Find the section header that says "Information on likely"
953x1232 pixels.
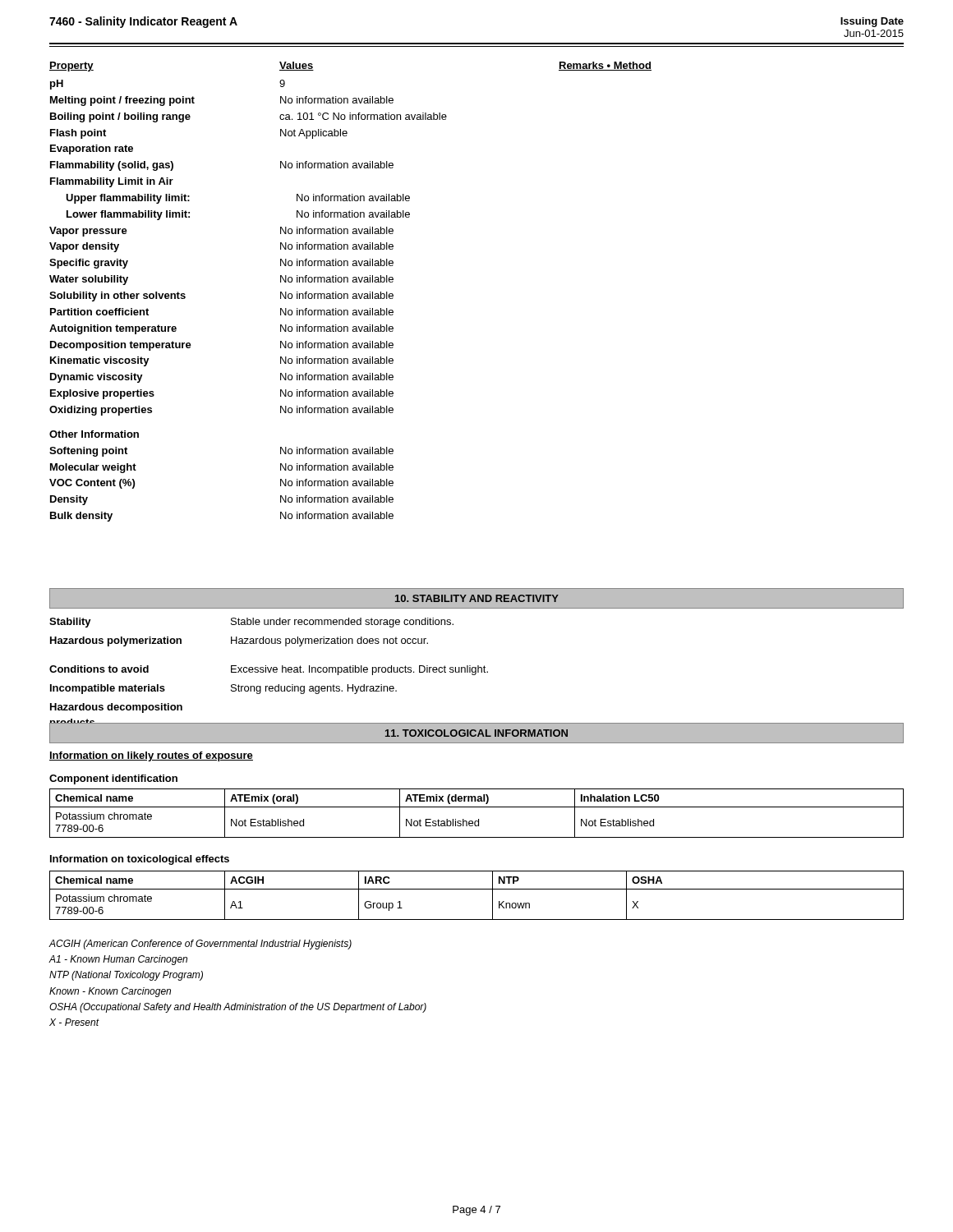click(151, 755)
